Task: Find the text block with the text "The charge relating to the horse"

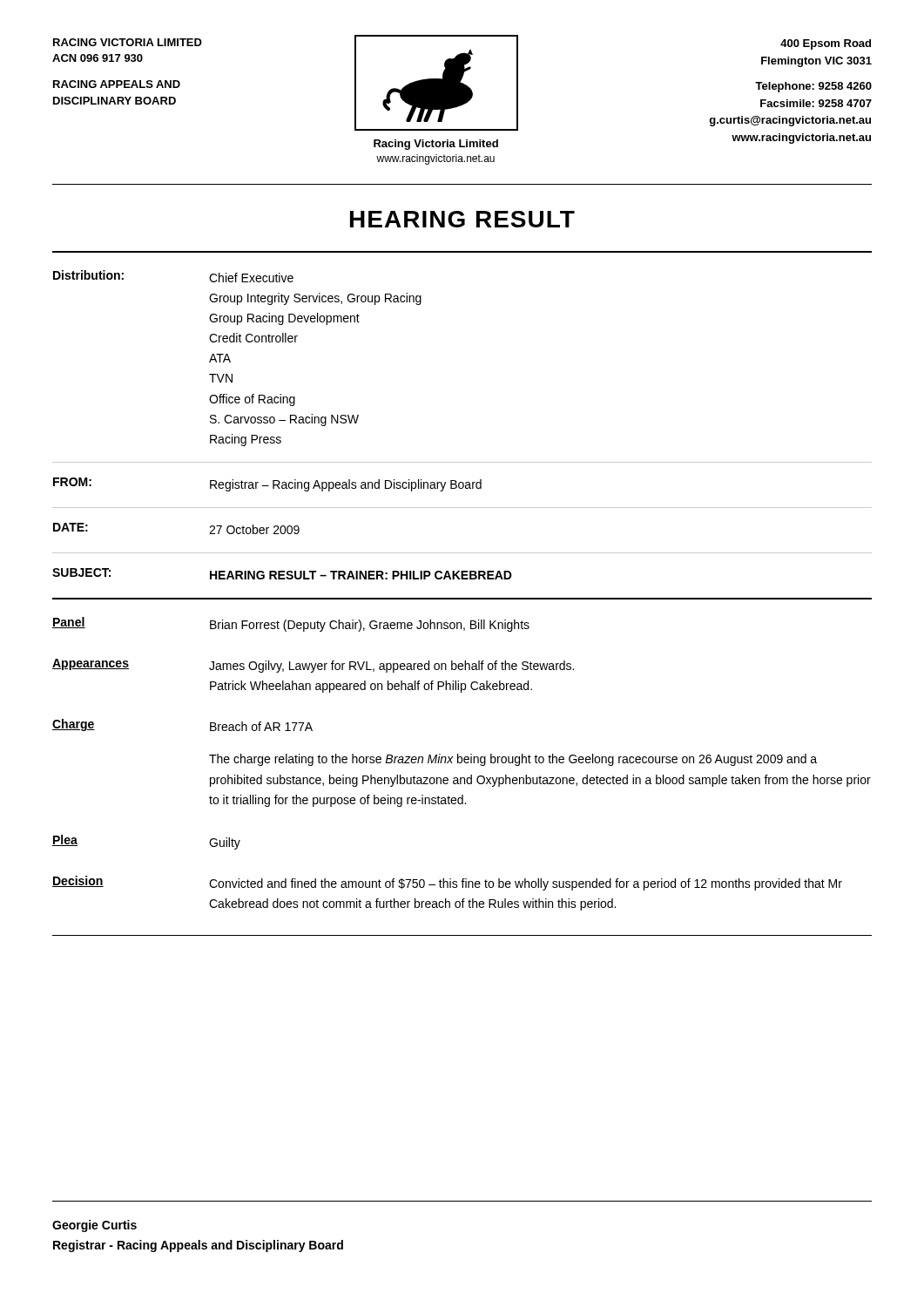Action: coord(540,779)
